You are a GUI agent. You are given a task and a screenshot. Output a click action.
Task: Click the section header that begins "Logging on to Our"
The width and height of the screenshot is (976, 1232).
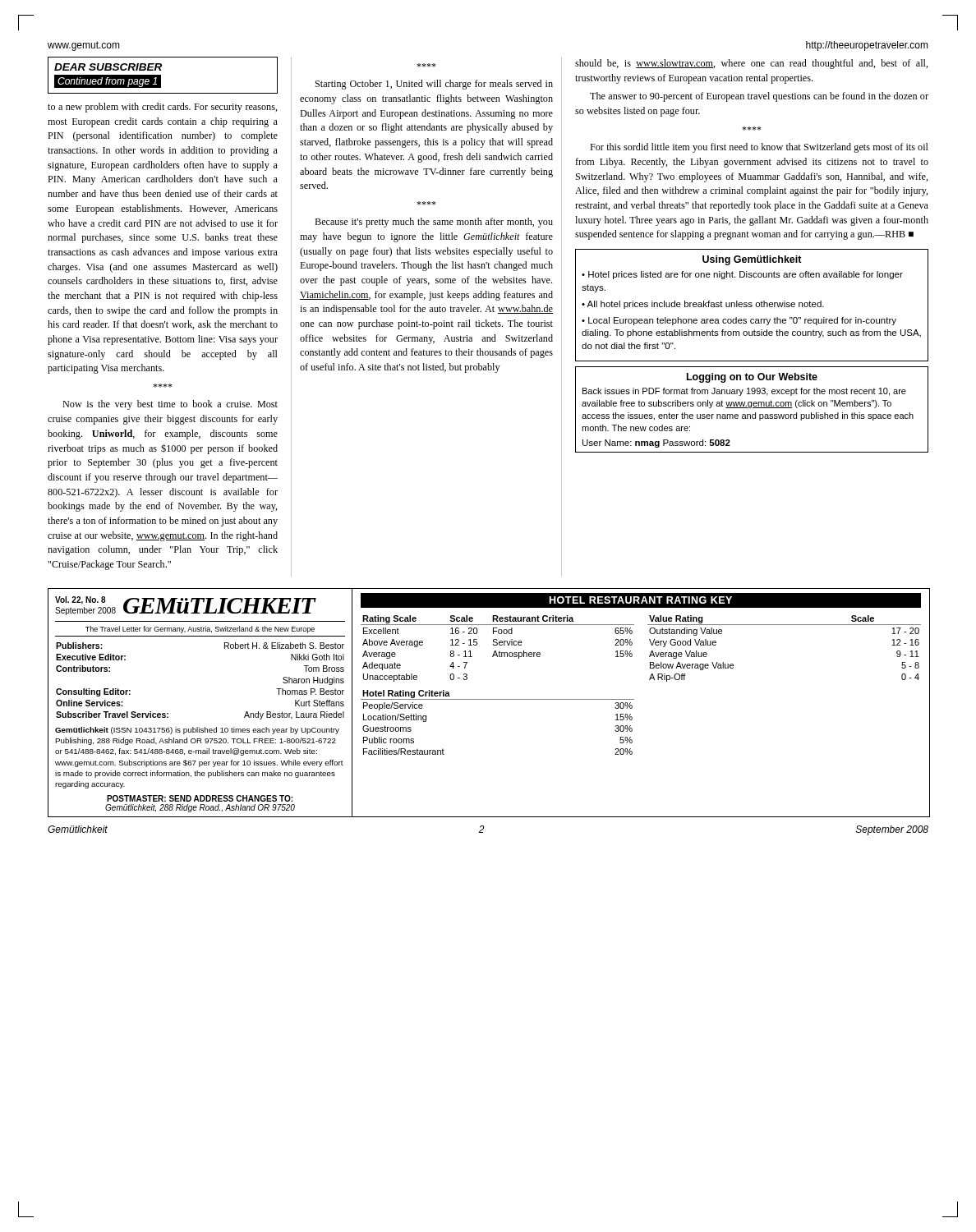pos(752,410)
